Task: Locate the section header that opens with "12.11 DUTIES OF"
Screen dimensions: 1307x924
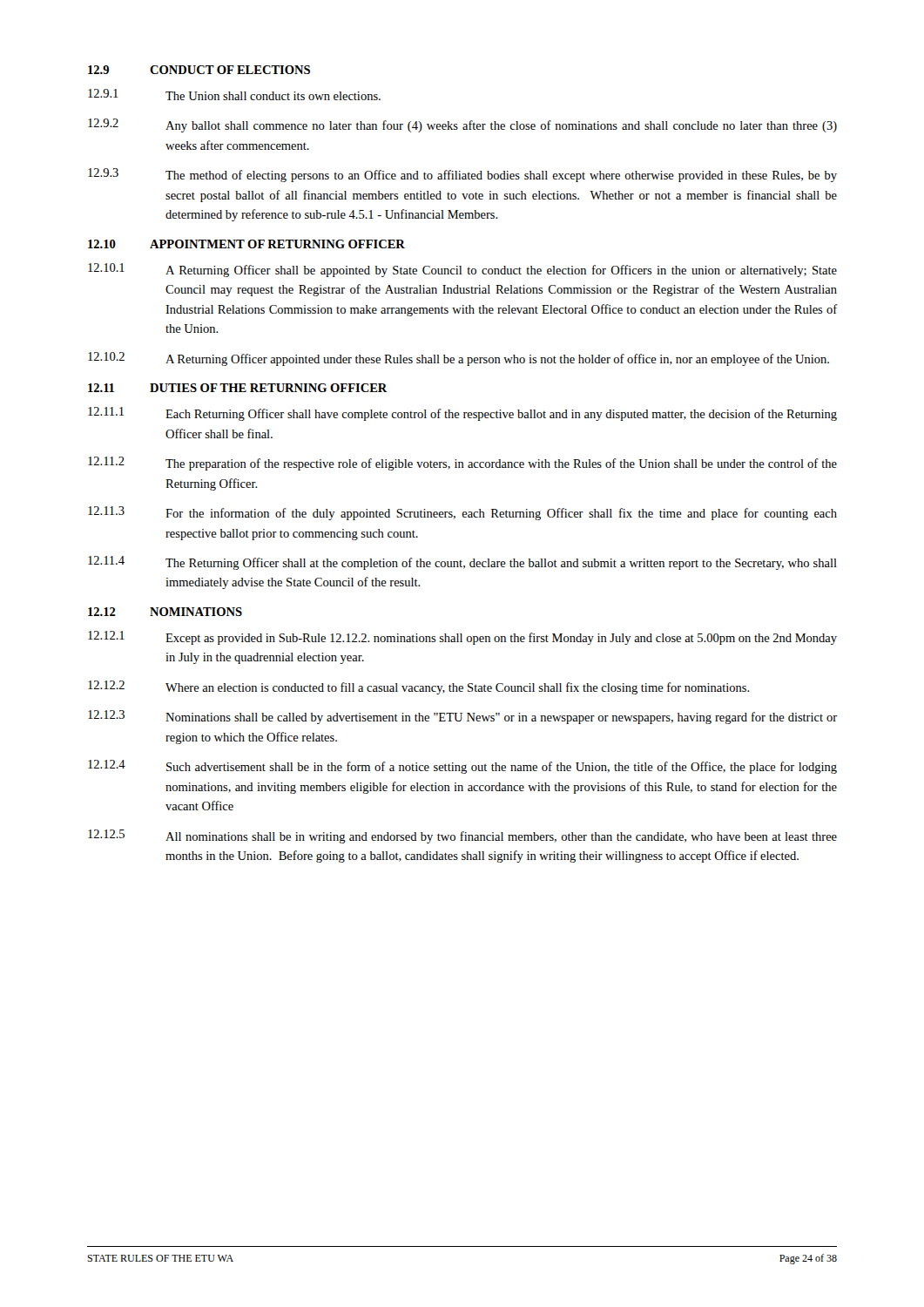Action: [237, 388]
